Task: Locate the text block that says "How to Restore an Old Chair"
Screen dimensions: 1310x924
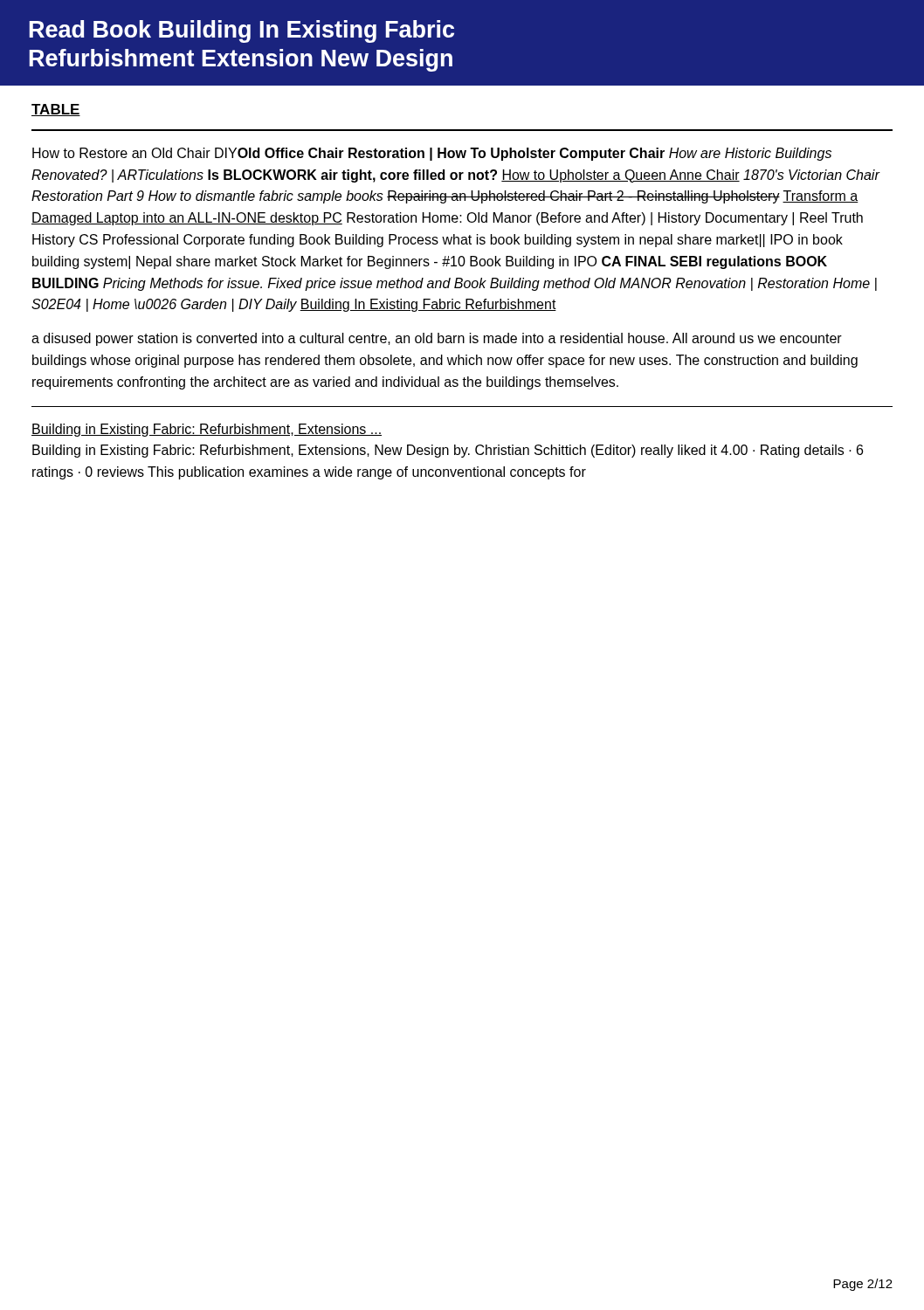Action: pos(462,268)
